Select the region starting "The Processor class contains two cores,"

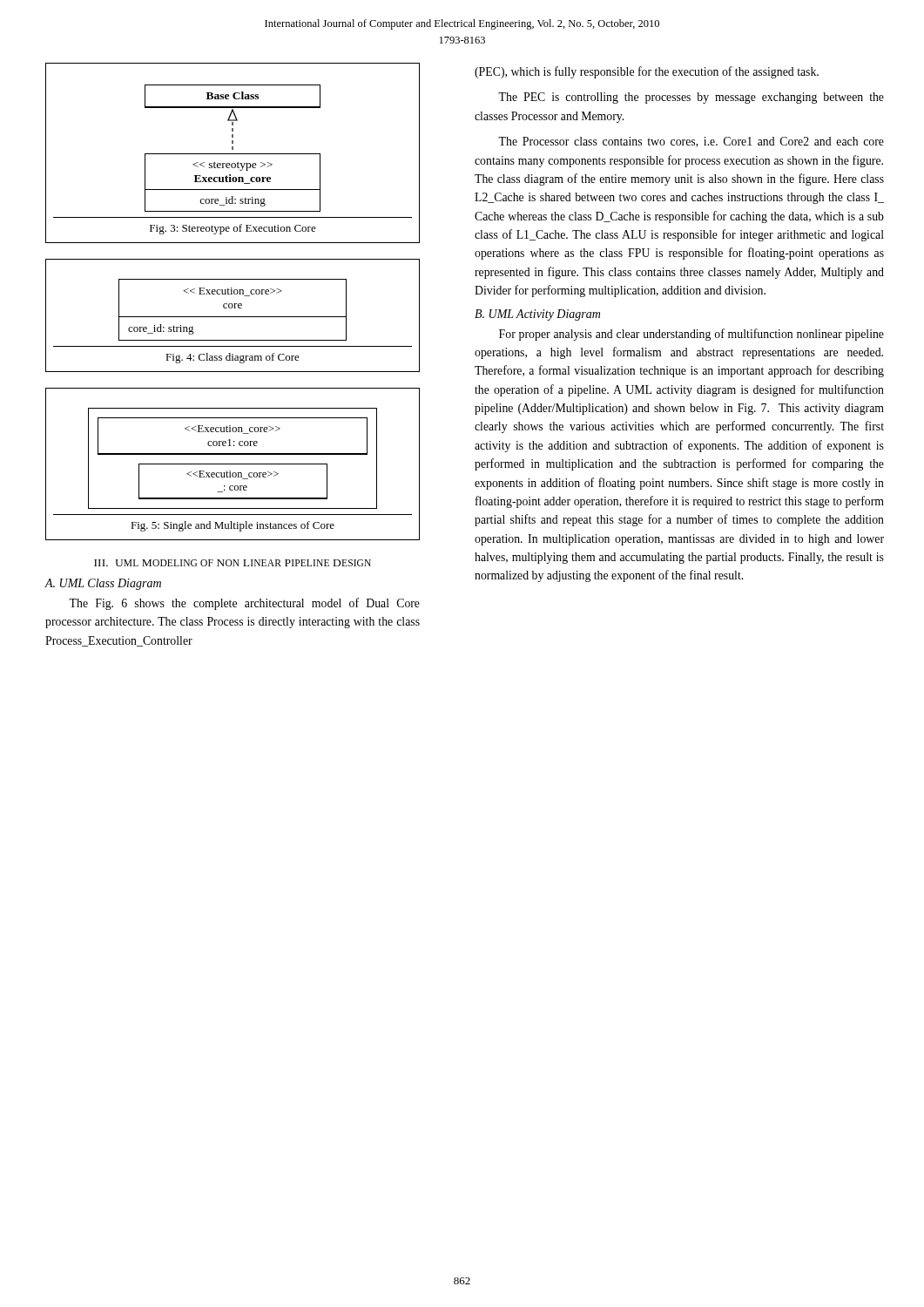coord(679,216)
